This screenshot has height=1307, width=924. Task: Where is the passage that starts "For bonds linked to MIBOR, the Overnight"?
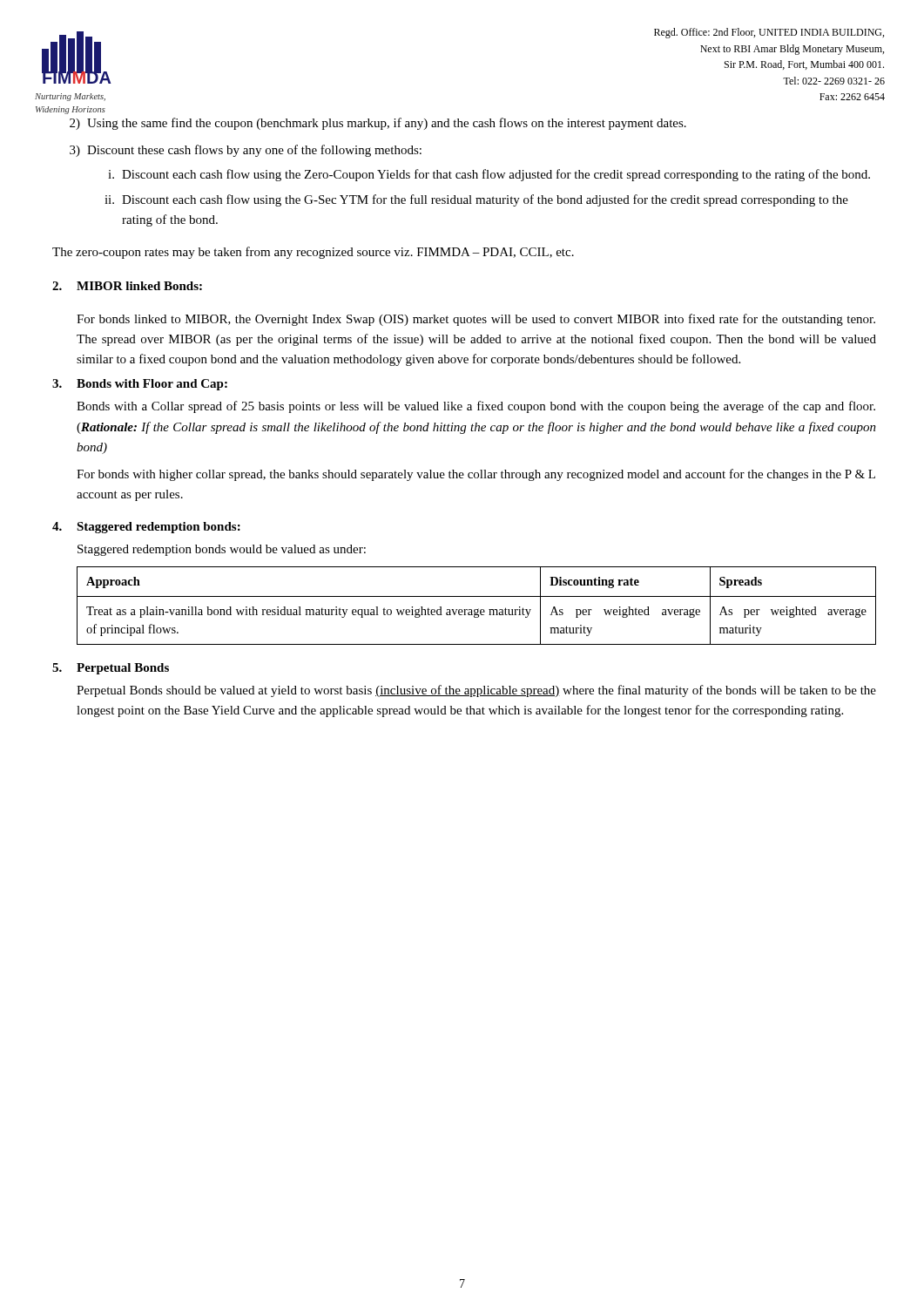click(476, 339)
